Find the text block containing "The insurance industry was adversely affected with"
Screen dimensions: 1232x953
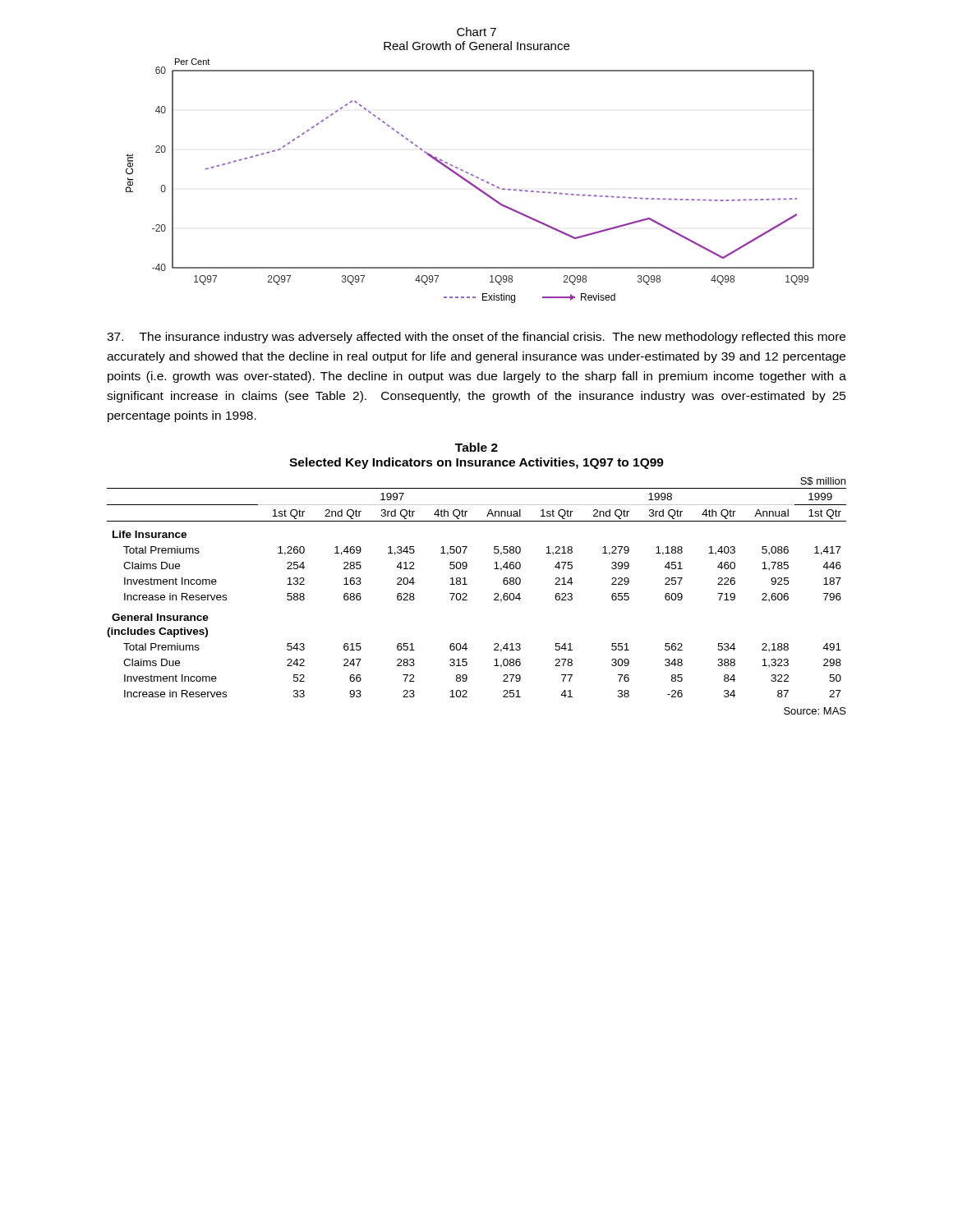pos(476,376)
